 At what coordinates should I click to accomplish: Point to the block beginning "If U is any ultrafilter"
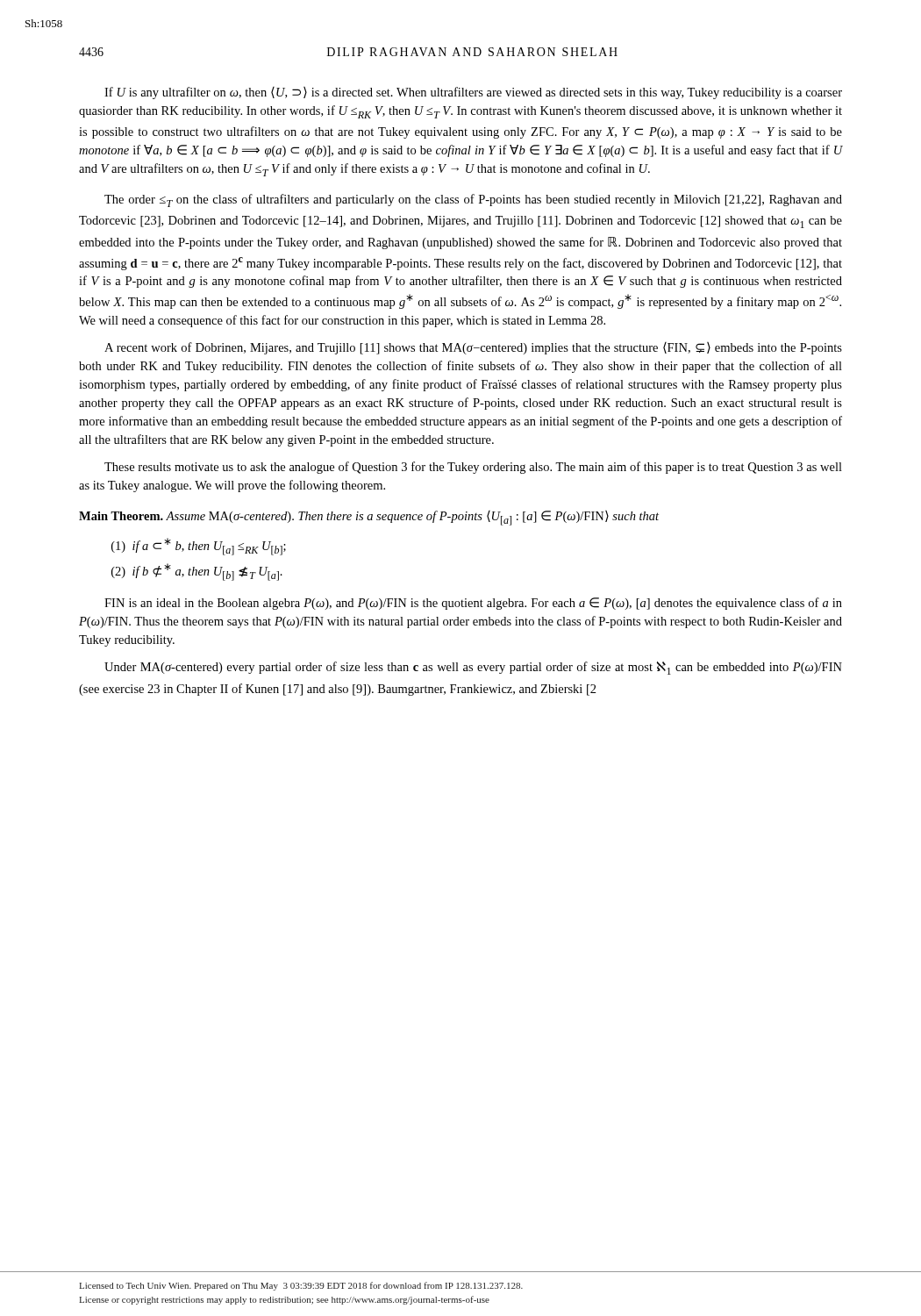pos(460,132)
